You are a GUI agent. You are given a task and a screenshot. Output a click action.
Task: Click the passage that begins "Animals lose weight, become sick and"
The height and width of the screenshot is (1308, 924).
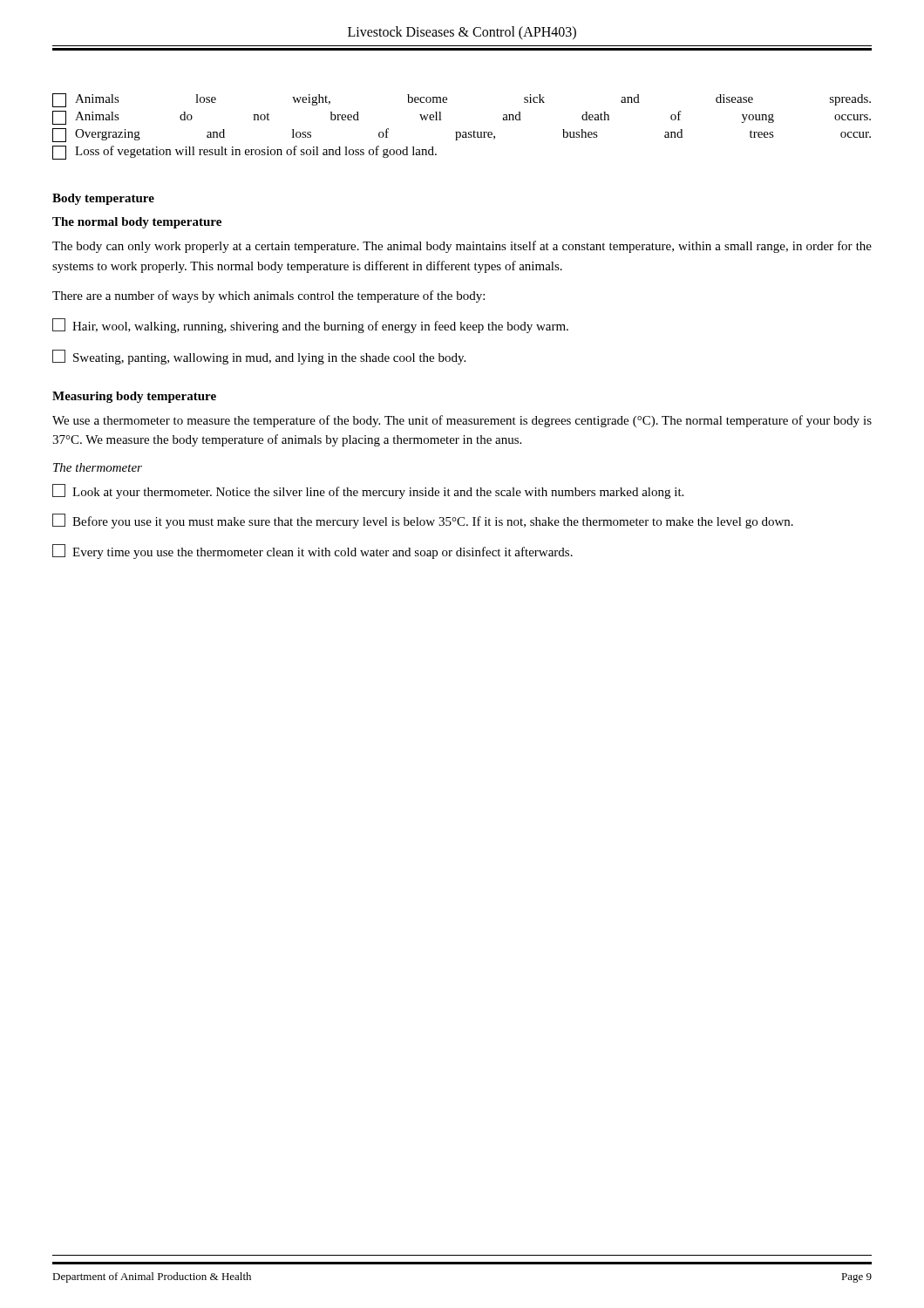coord(82,100)
